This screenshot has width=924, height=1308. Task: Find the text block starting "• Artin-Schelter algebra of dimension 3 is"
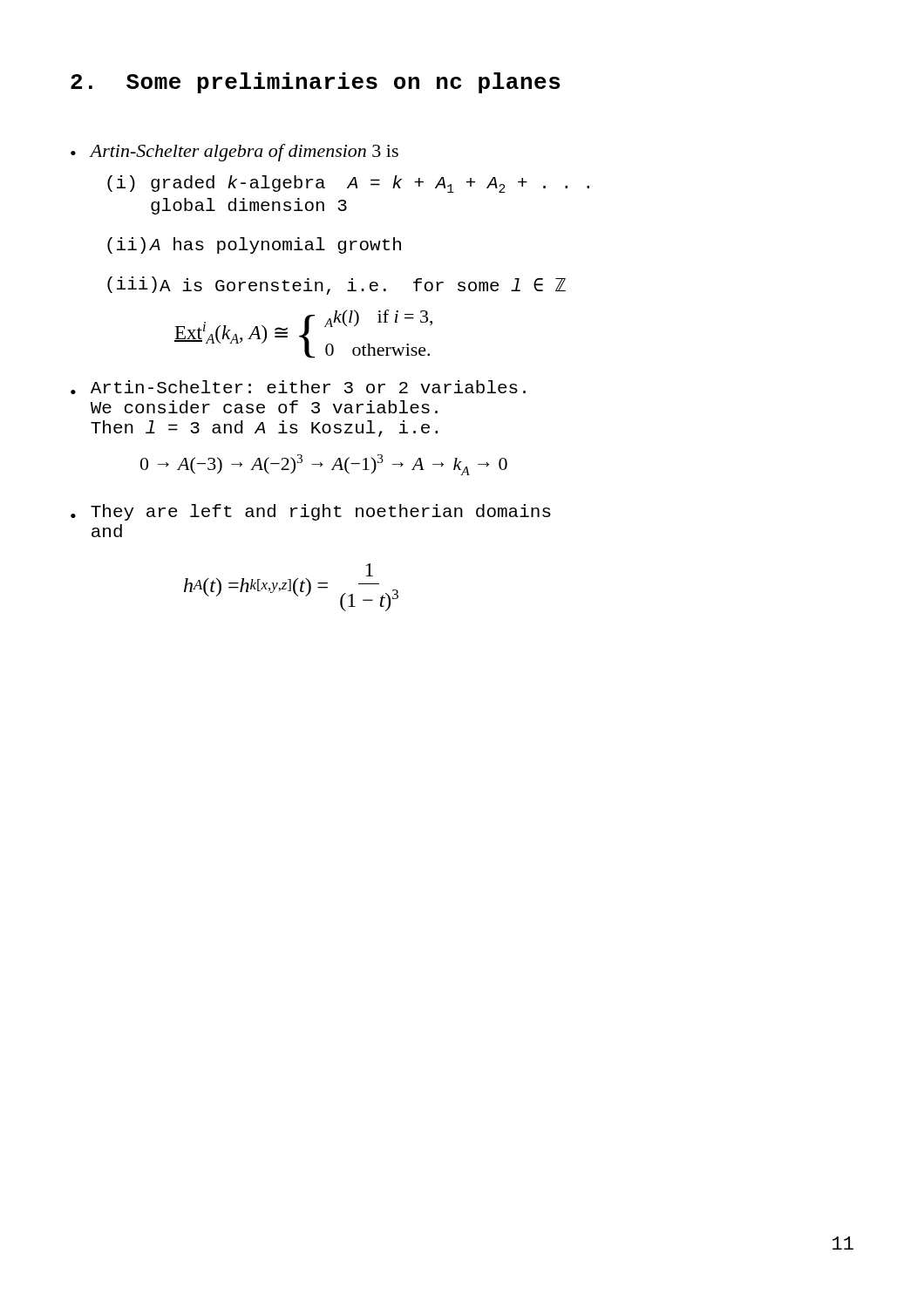click(234, 152)
